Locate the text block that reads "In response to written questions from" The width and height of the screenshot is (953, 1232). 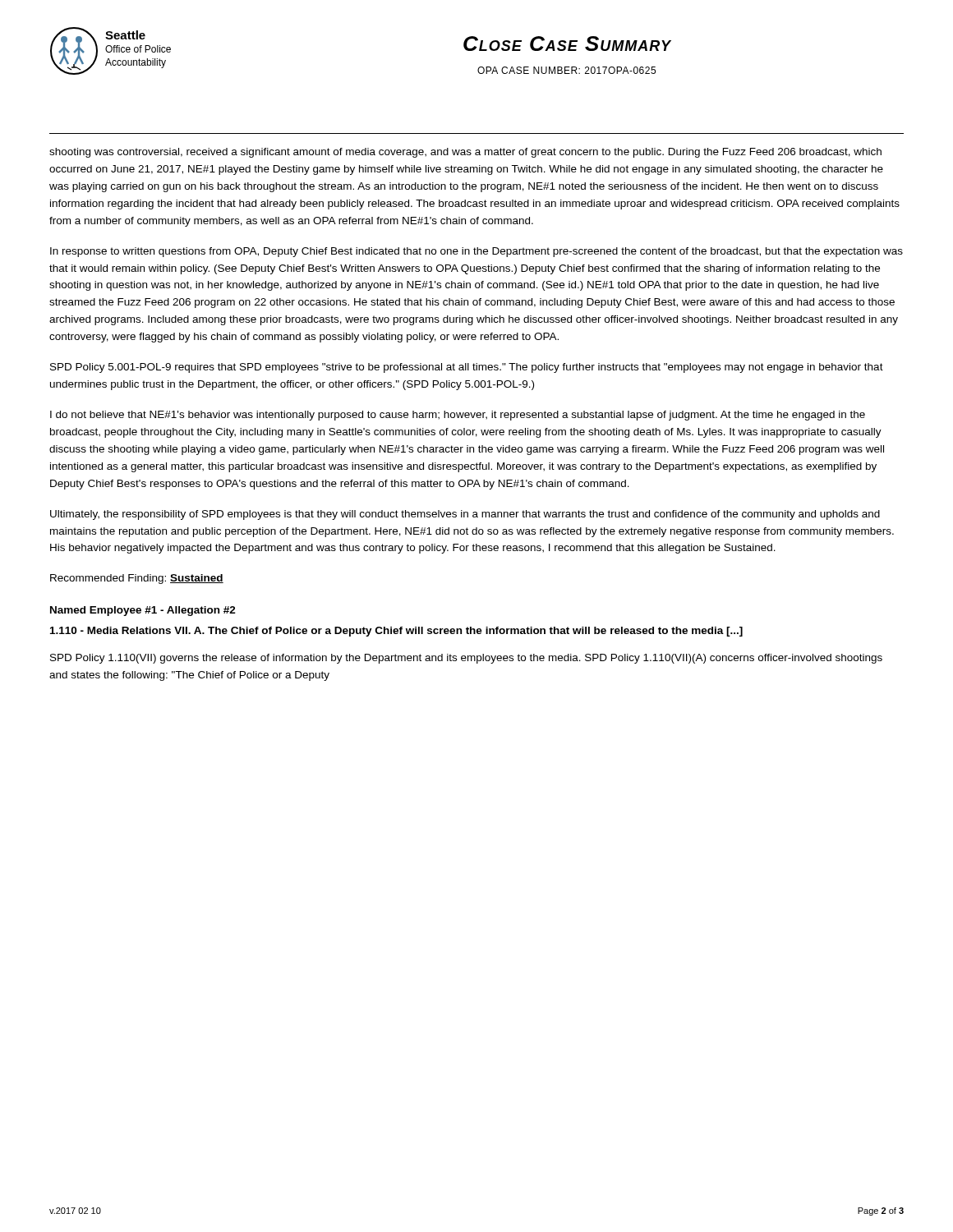click(476, 294)
